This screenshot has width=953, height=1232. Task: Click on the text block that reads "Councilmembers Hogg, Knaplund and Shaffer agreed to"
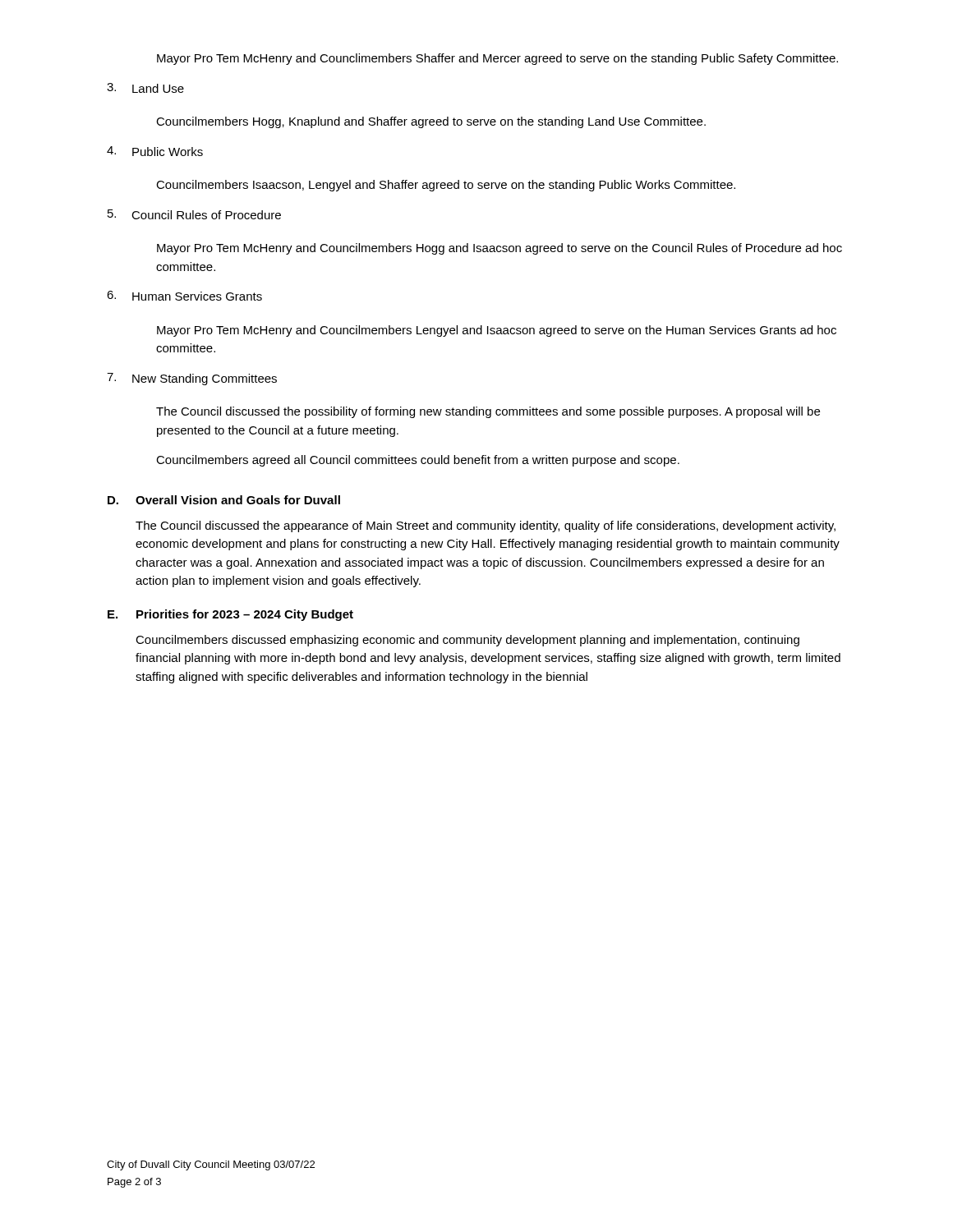click(431, 121)
